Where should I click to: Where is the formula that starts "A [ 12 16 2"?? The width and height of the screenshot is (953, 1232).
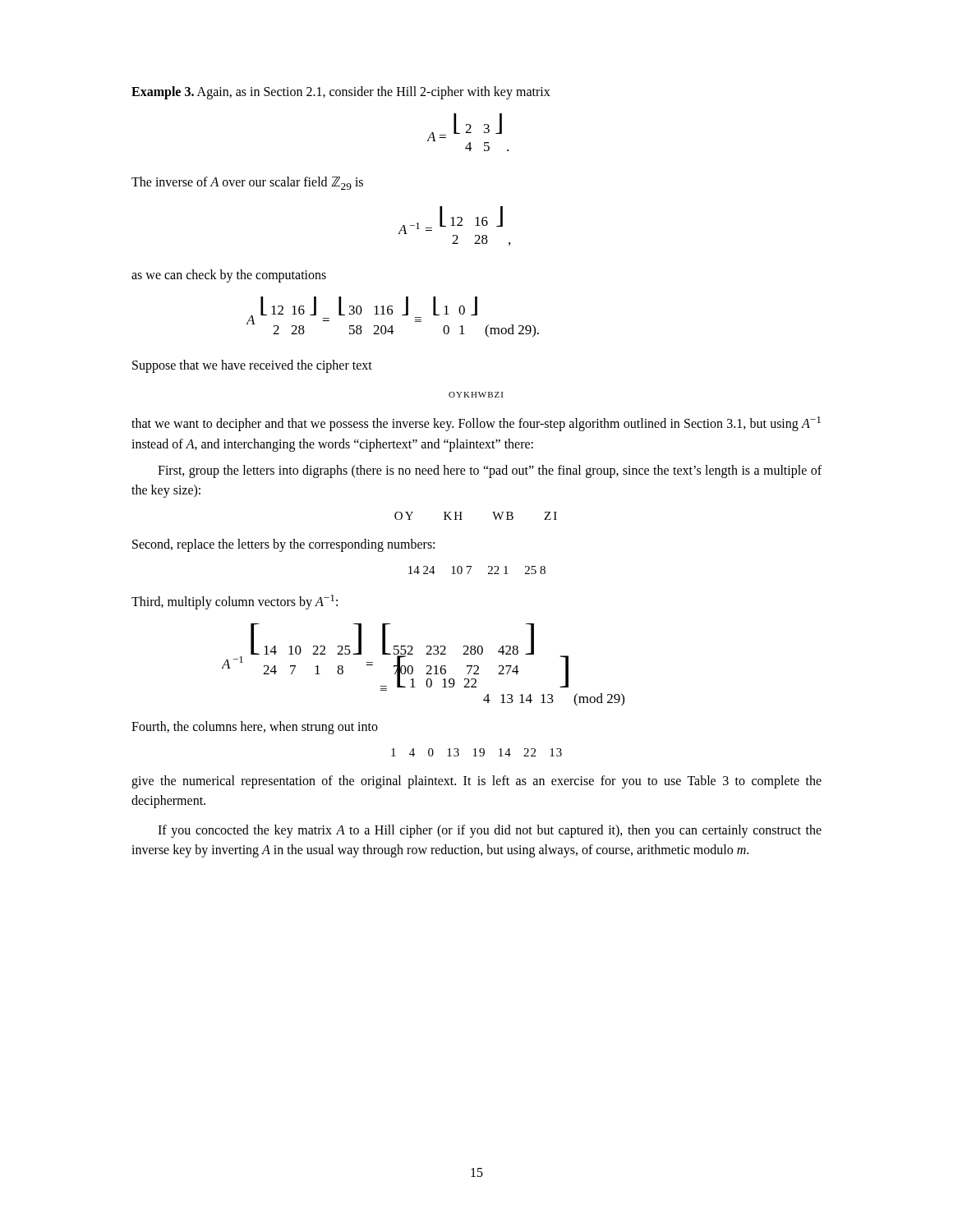point(476,321)
